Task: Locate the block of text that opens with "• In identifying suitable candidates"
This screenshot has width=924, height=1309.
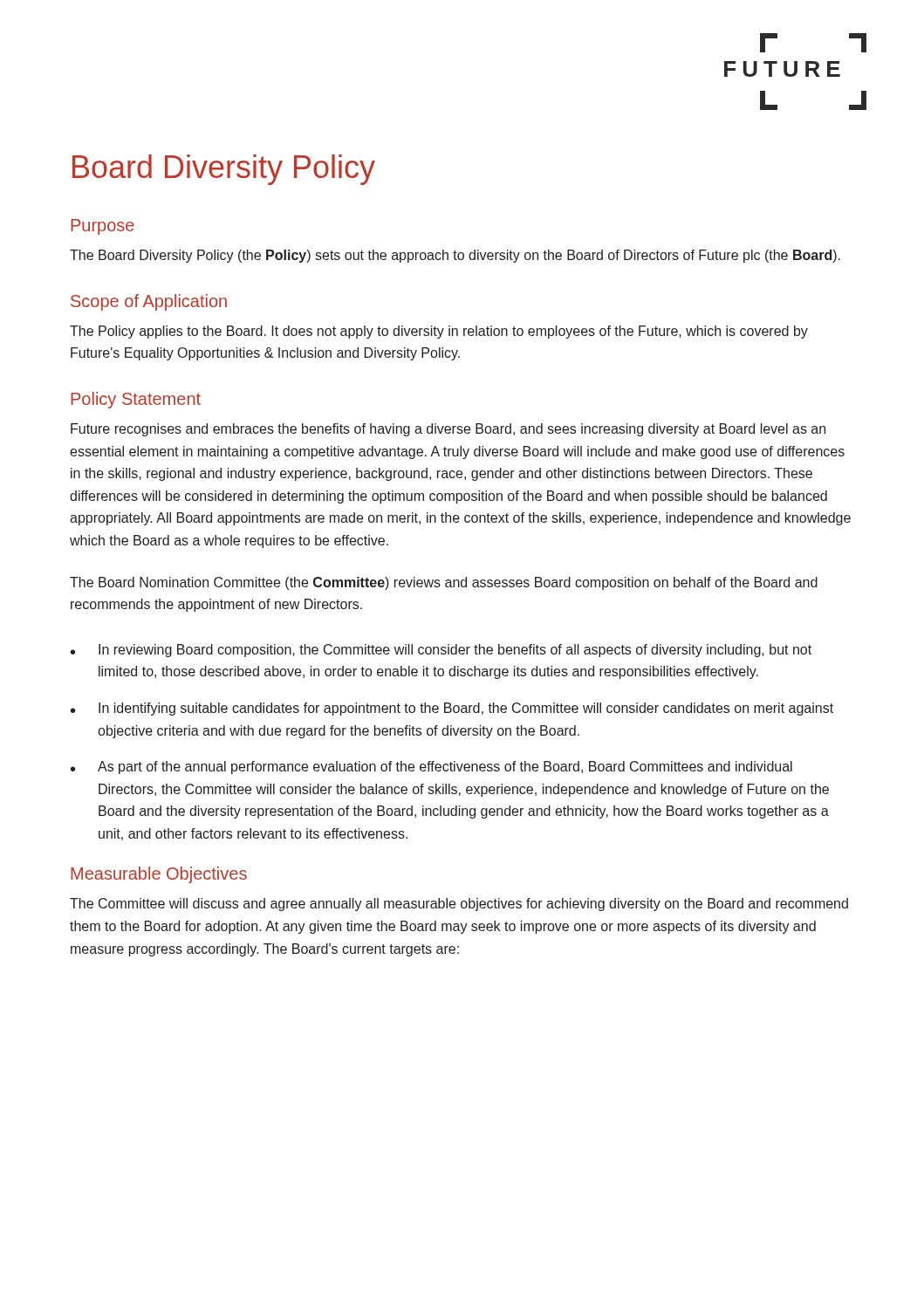Action: pyautogui.click(x=462, y=719)
